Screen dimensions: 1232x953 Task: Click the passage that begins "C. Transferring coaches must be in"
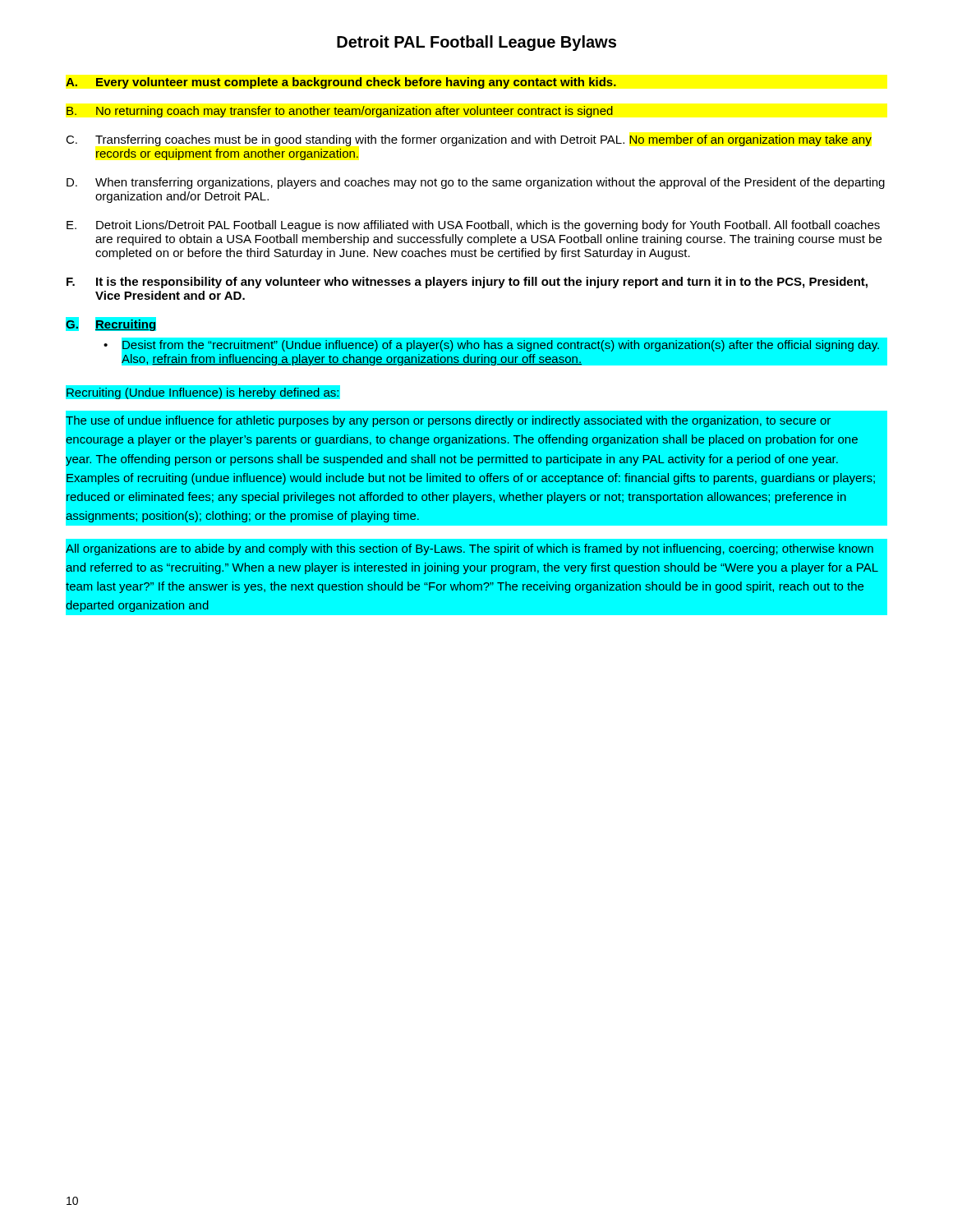[x=476, y=146]
